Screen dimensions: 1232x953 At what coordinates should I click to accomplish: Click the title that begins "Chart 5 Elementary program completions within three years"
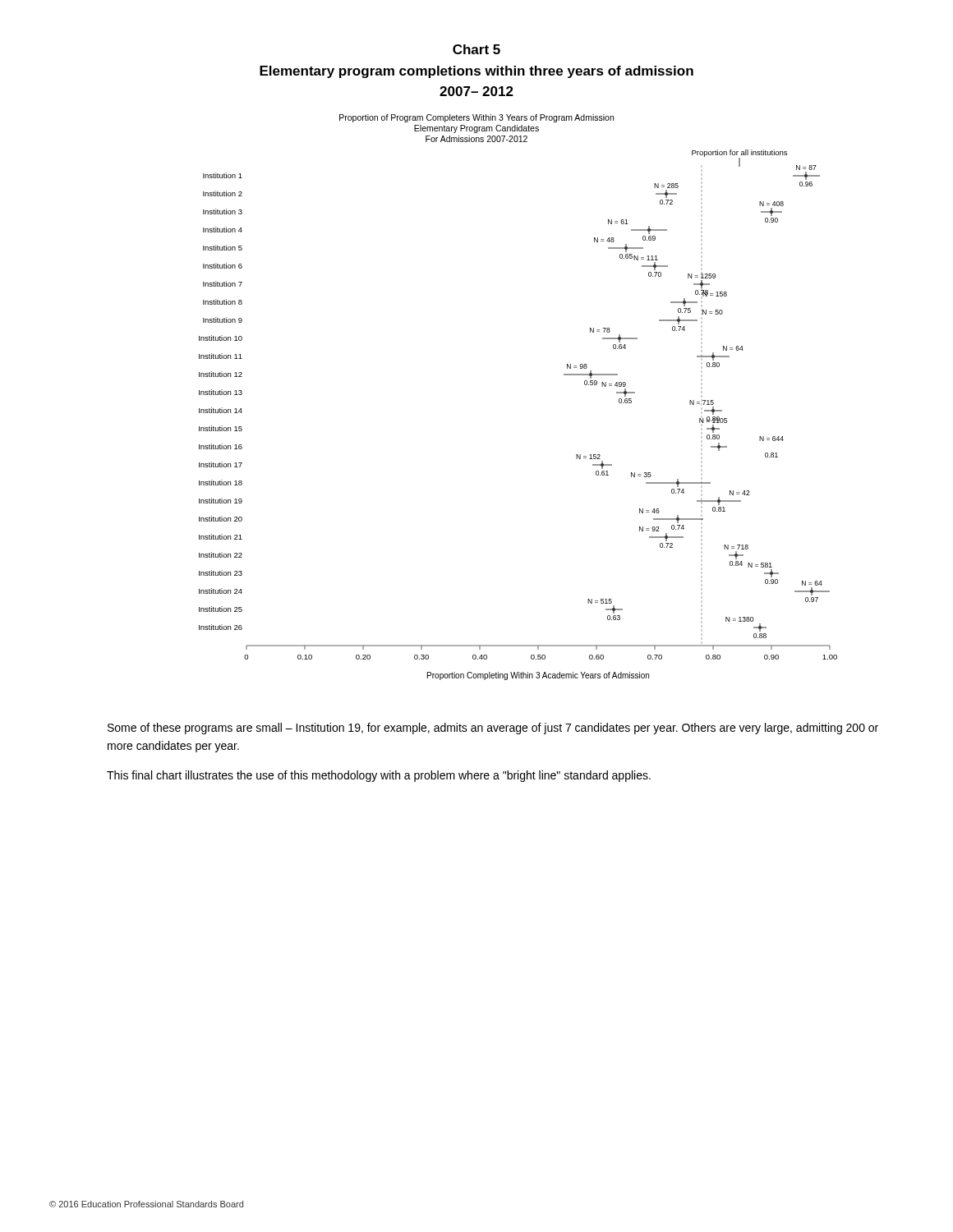(x=476, y=71)
